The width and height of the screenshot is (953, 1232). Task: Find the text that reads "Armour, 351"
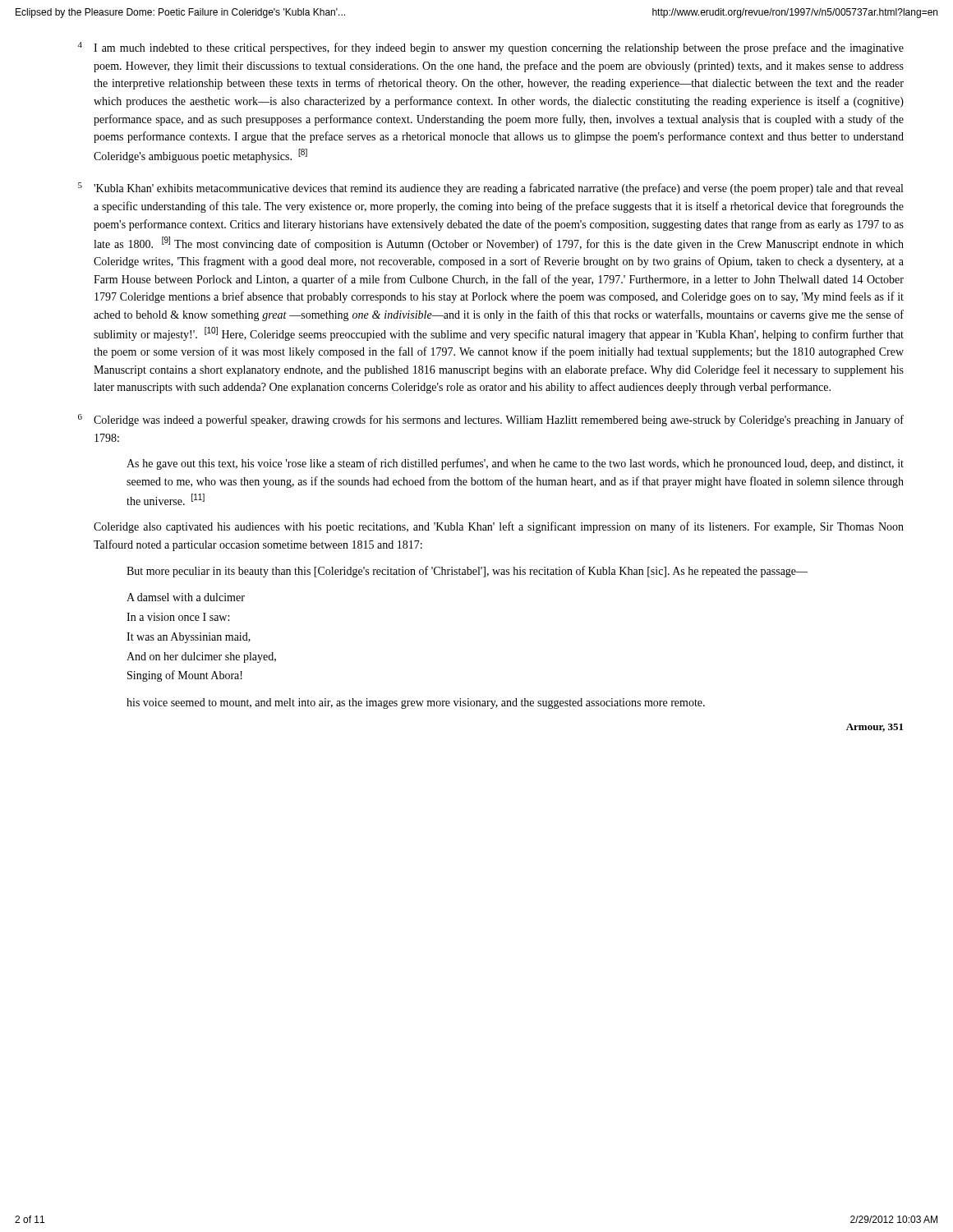click(x=875, y=726)
